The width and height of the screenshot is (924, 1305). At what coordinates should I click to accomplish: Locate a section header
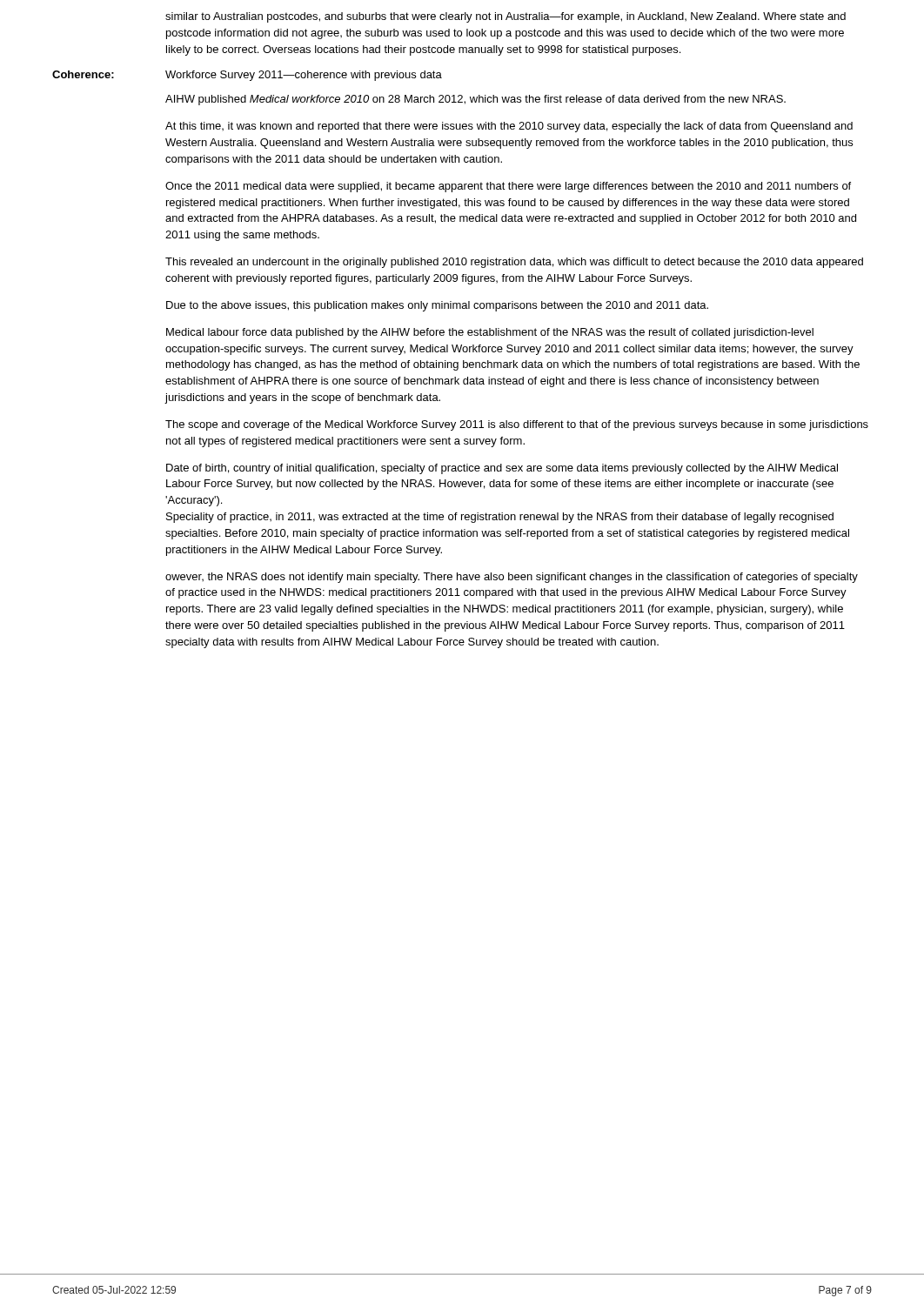(x=83, y=74)
